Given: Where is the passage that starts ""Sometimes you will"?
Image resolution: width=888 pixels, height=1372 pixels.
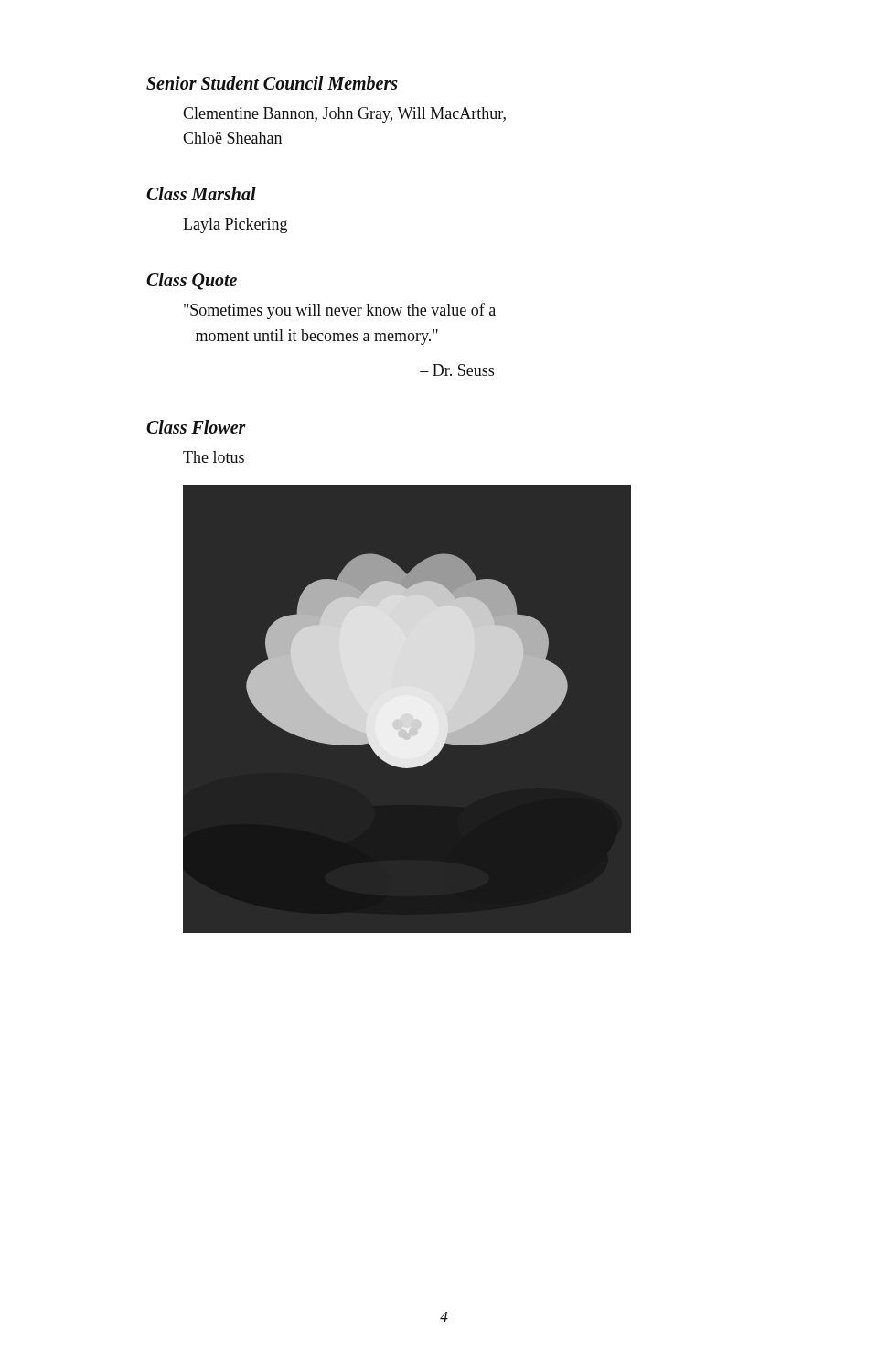Looking at the screenshot, I should pos(340,311).
